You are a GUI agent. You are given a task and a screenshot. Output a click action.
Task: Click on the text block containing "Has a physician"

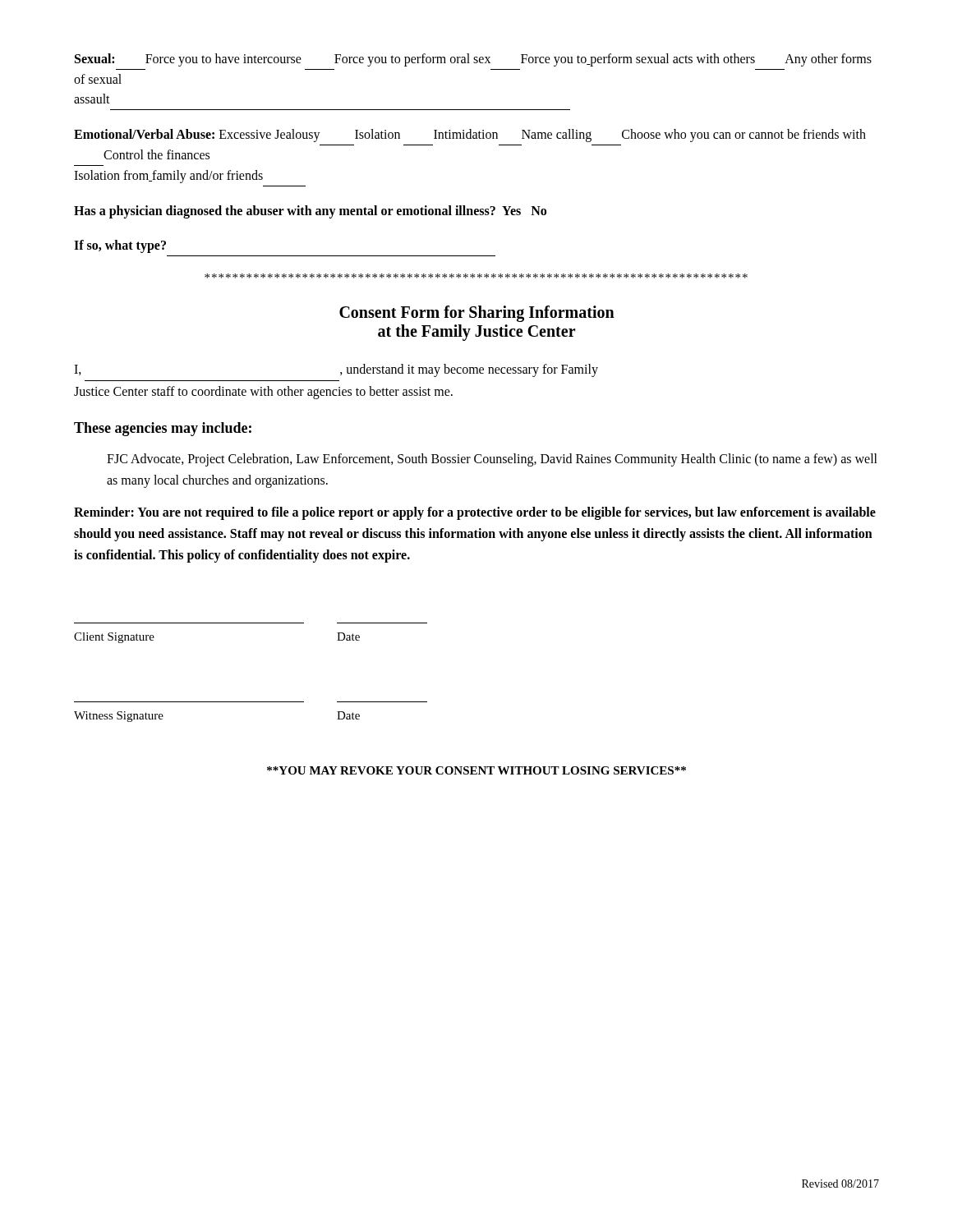click(x=310, y=211)
